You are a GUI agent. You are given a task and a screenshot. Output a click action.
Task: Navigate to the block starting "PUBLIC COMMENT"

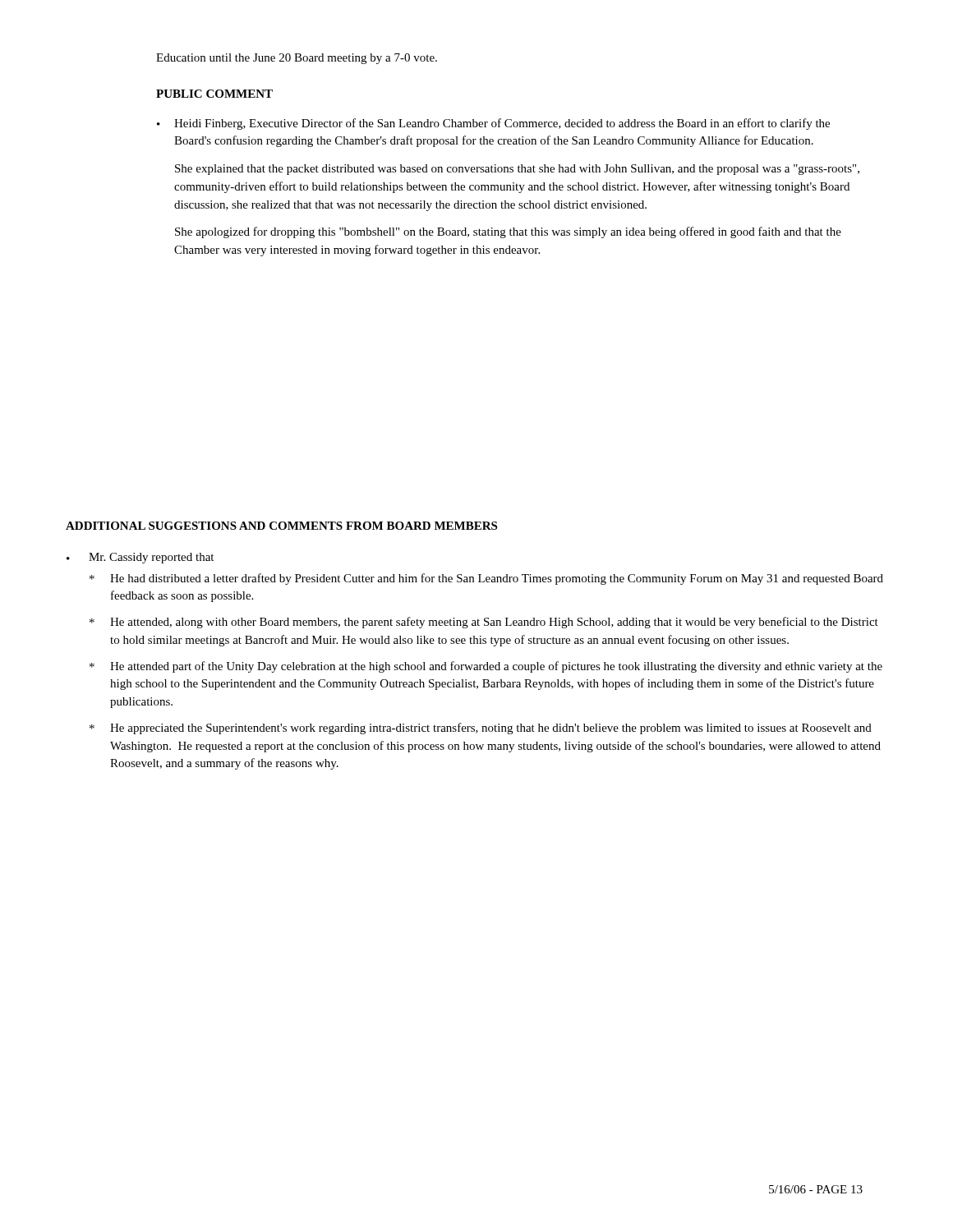point(214,93)
